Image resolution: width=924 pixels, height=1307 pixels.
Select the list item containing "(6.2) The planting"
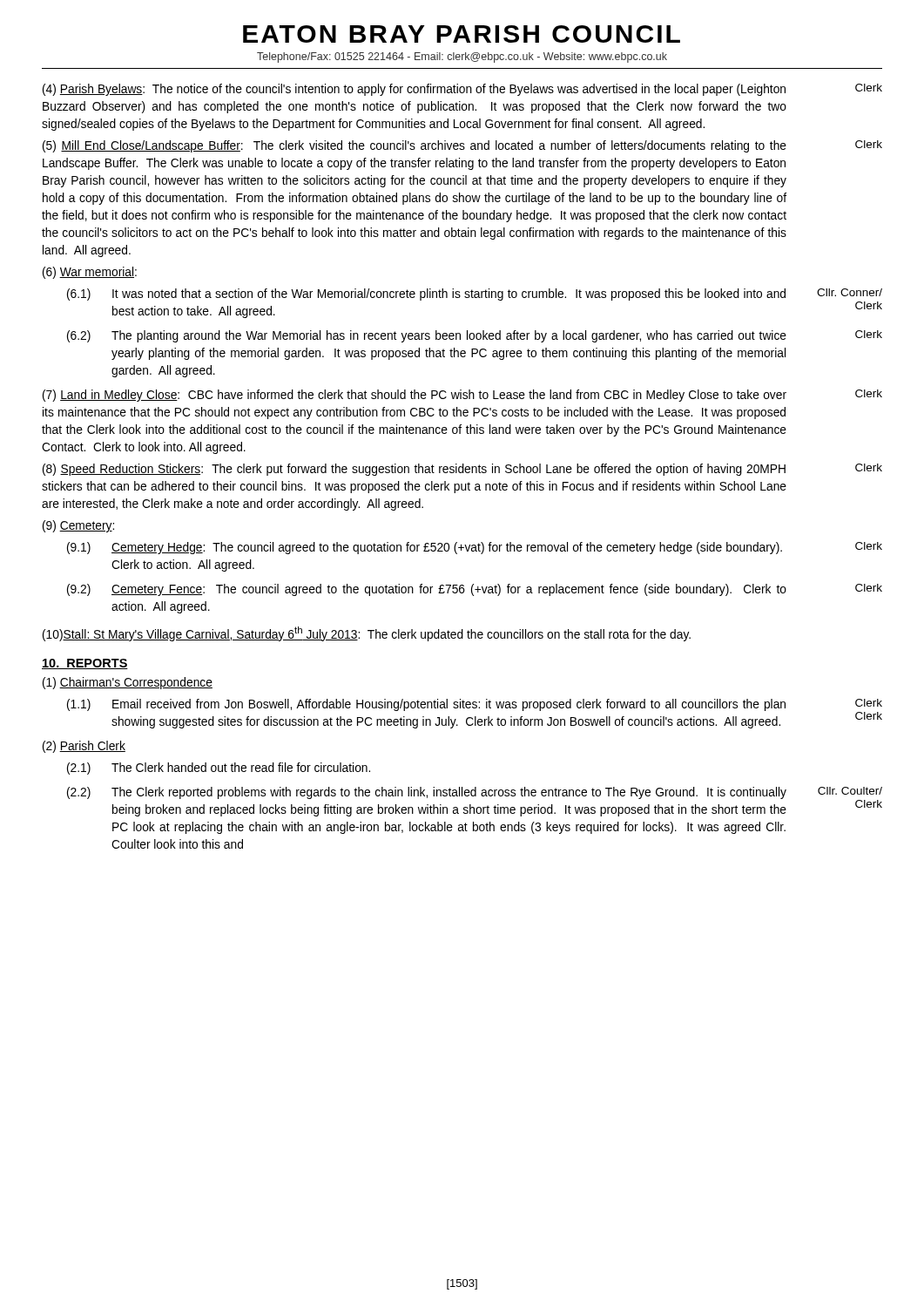click(474, 355)
